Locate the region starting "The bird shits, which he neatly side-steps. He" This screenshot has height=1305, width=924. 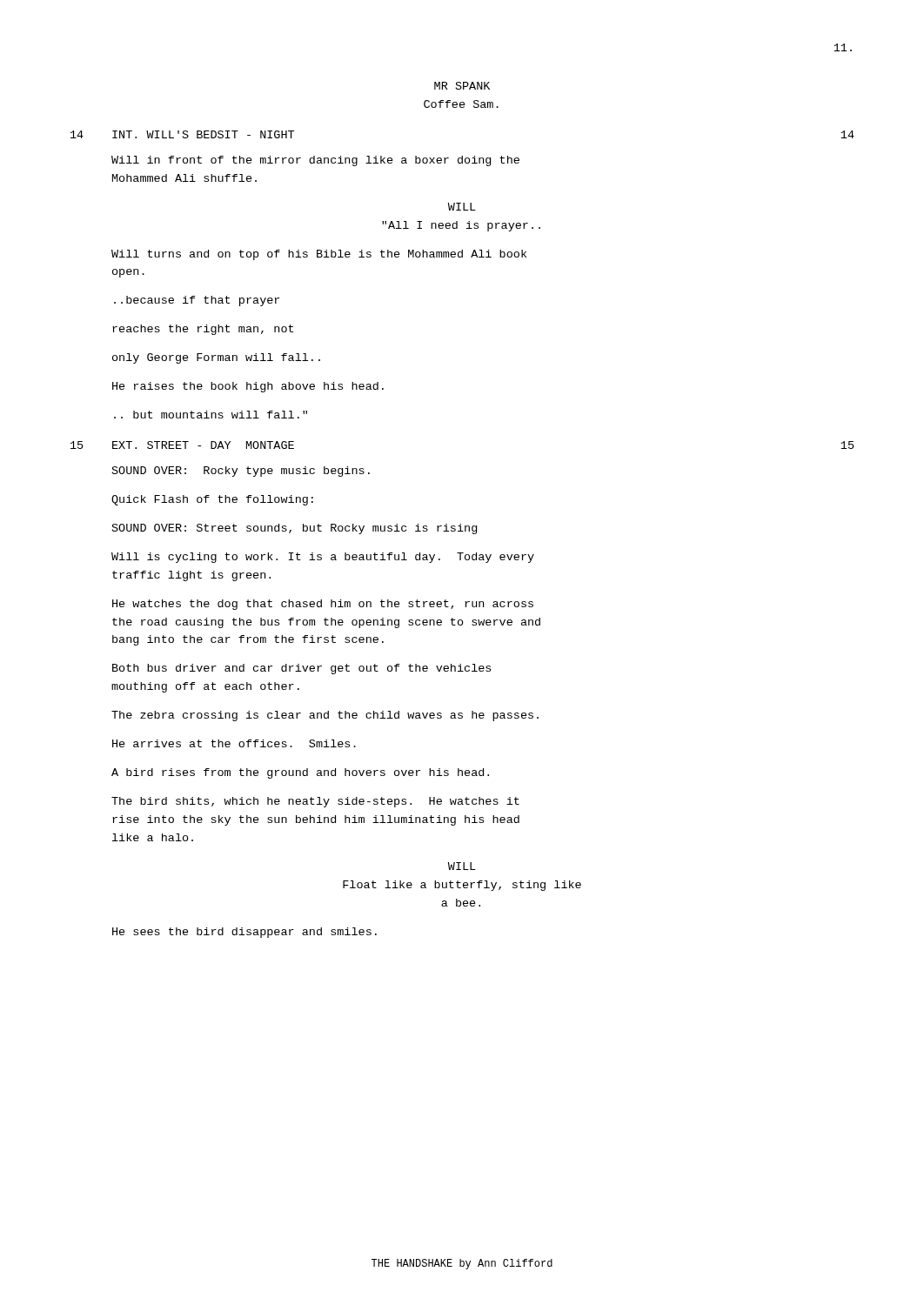pyautogui.click(x=316, y=820)
